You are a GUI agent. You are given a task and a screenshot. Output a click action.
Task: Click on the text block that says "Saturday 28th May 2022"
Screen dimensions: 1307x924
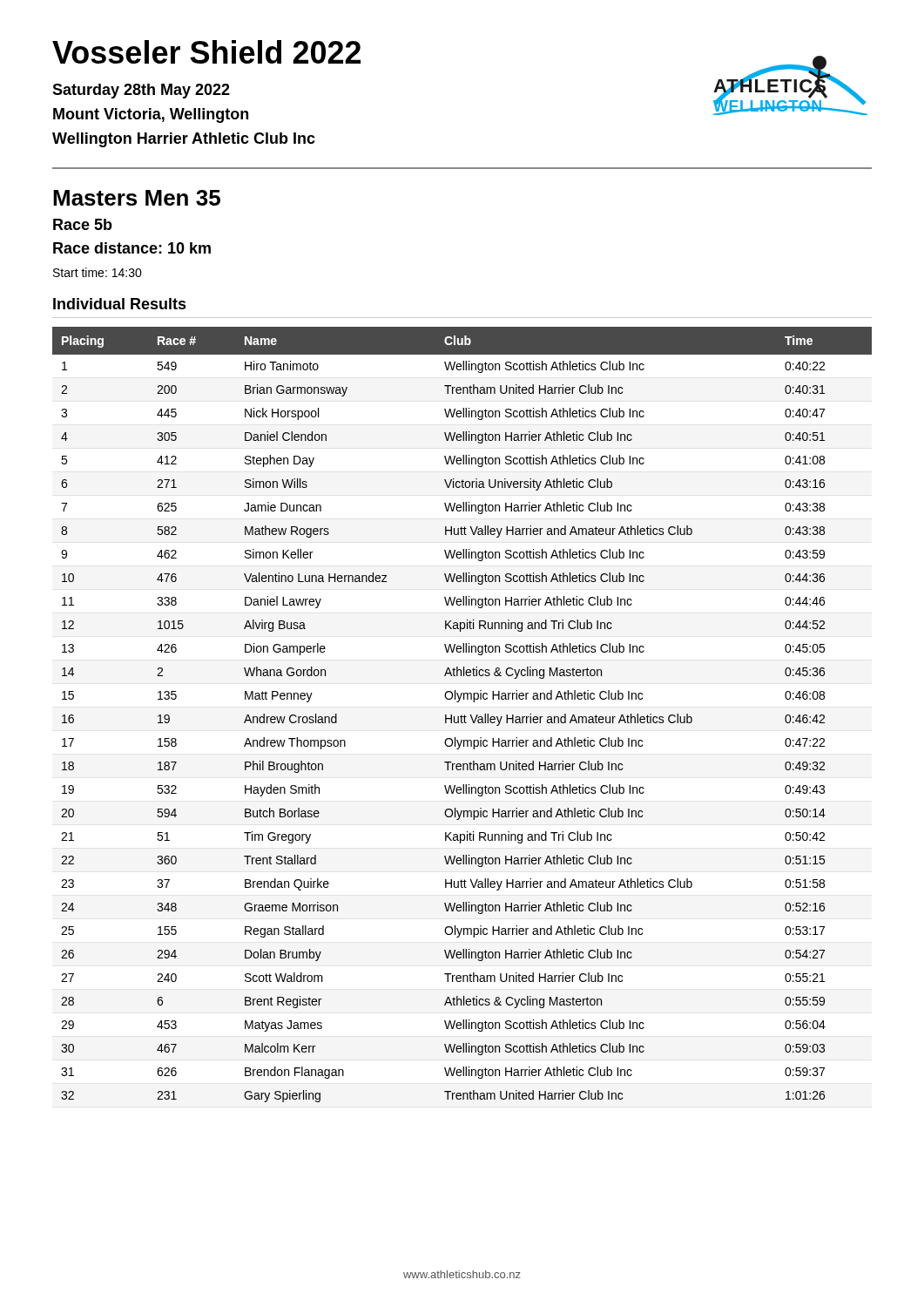(x=184, y=114)
